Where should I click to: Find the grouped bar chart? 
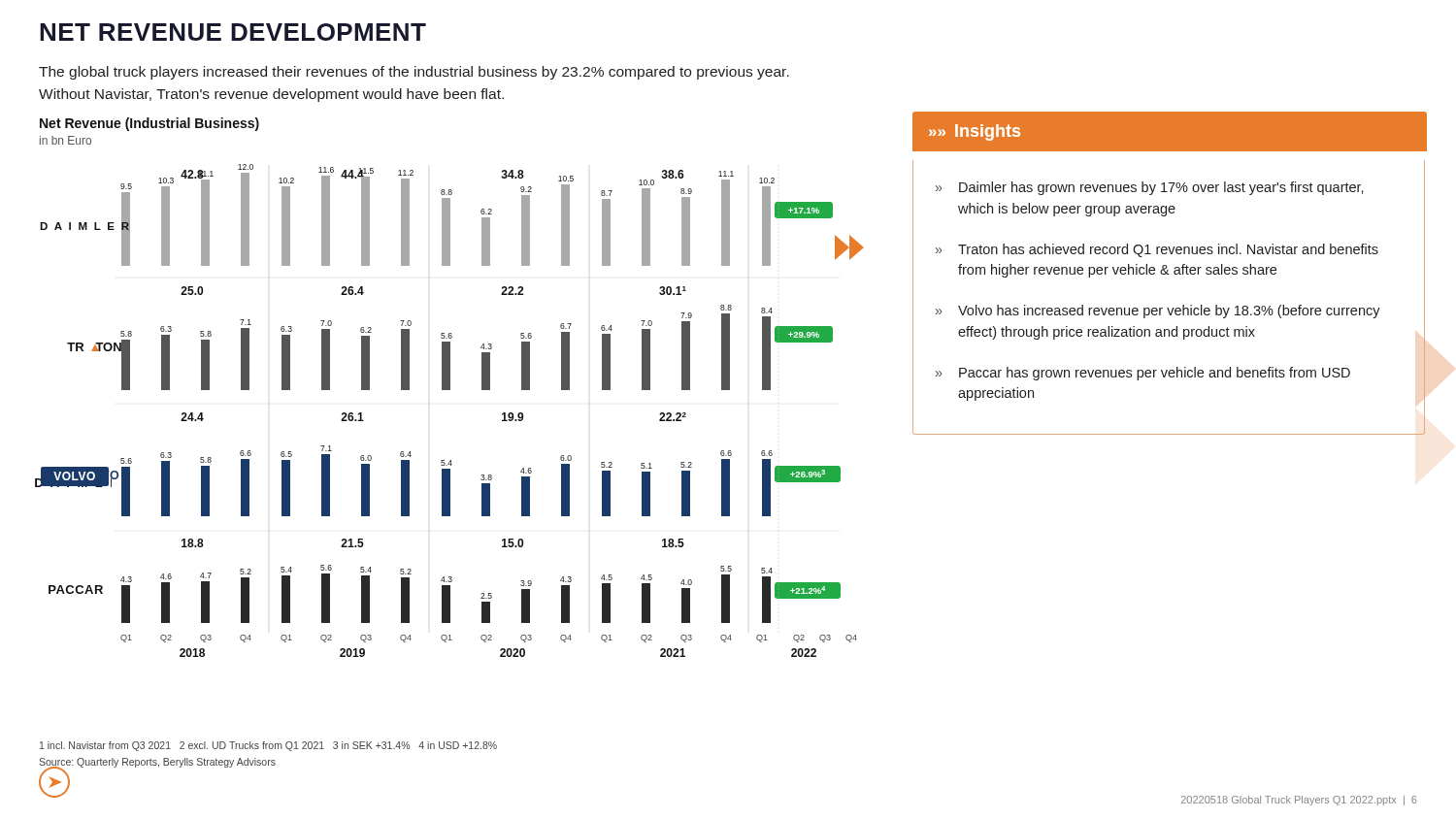(x=461, y=424)
